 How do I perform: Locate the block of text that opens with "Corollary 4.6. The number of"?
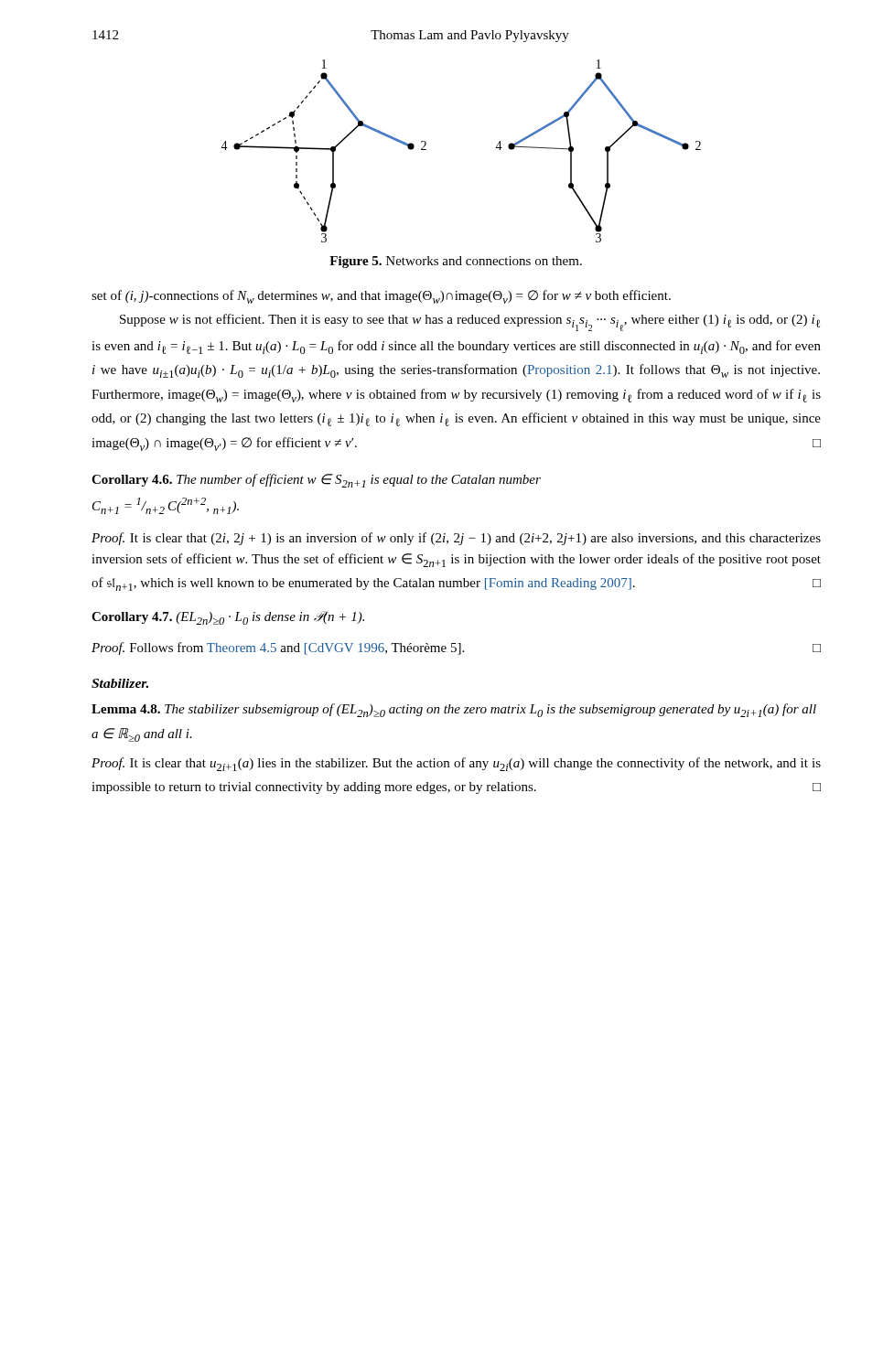coord(316,494)
